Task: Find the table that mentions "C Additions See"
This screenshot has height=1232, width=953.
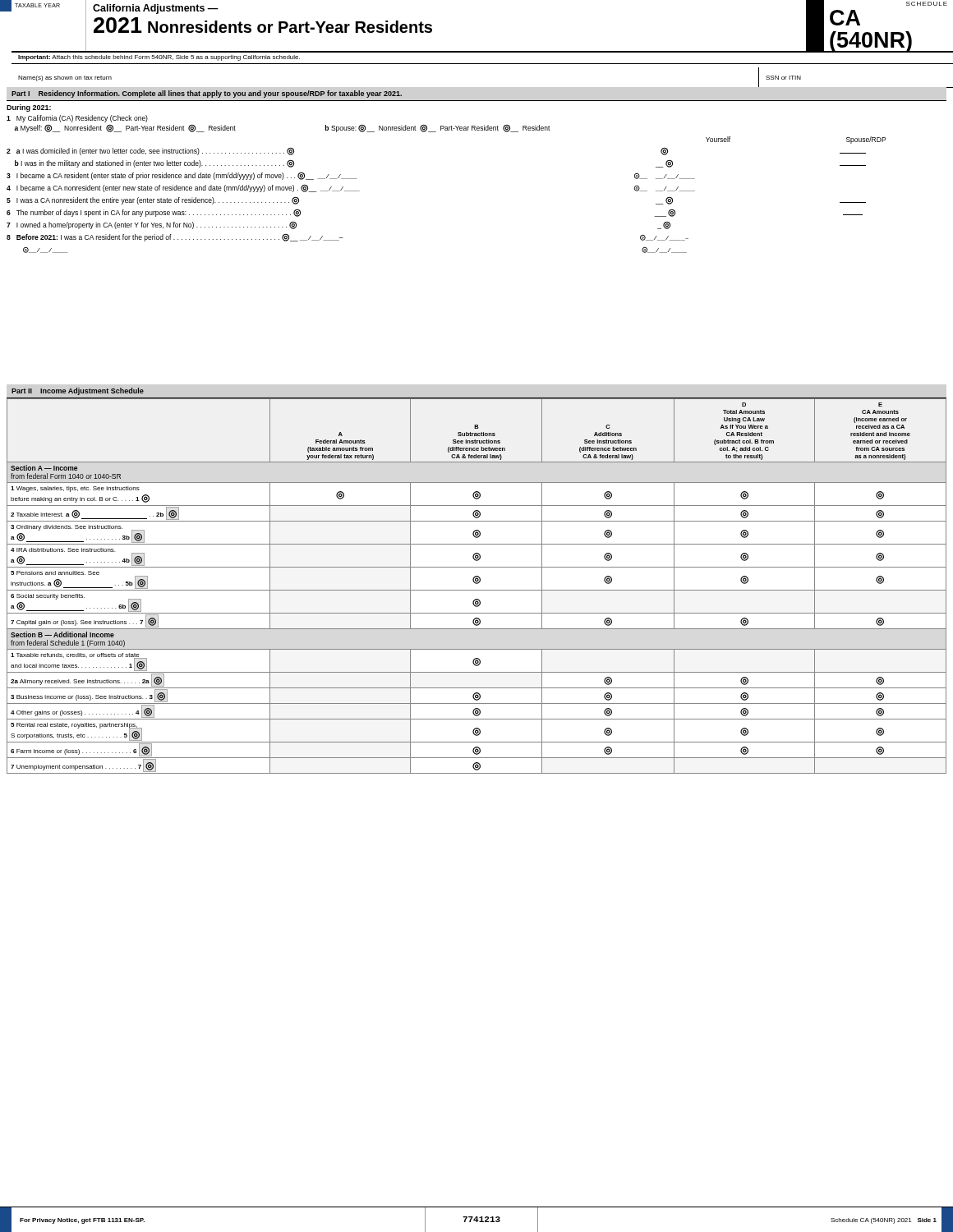Action: pos(476,586)
